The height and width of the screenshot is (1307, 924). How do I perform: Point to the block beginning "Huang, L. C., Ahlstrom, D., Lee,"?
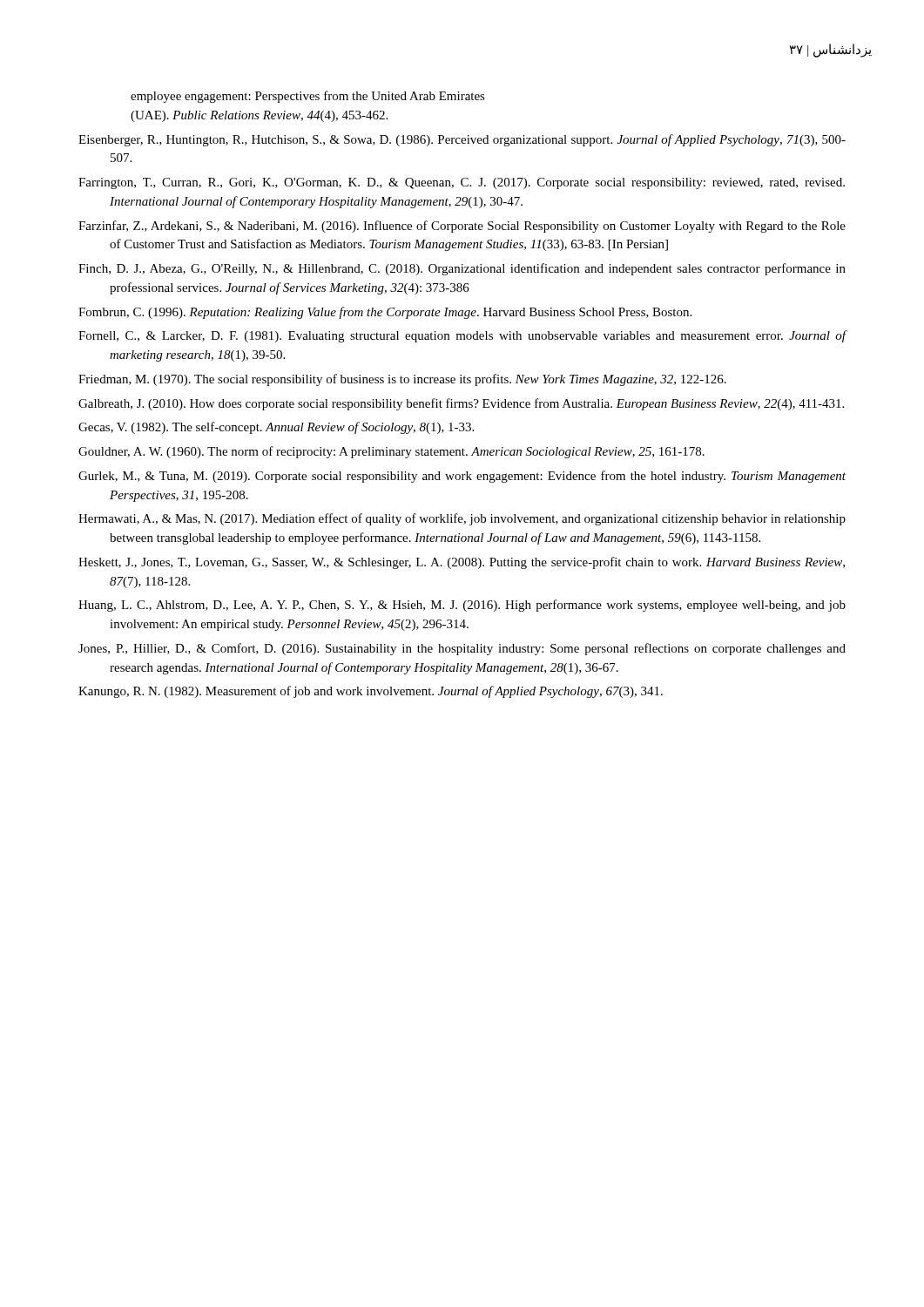click(462, 614)
